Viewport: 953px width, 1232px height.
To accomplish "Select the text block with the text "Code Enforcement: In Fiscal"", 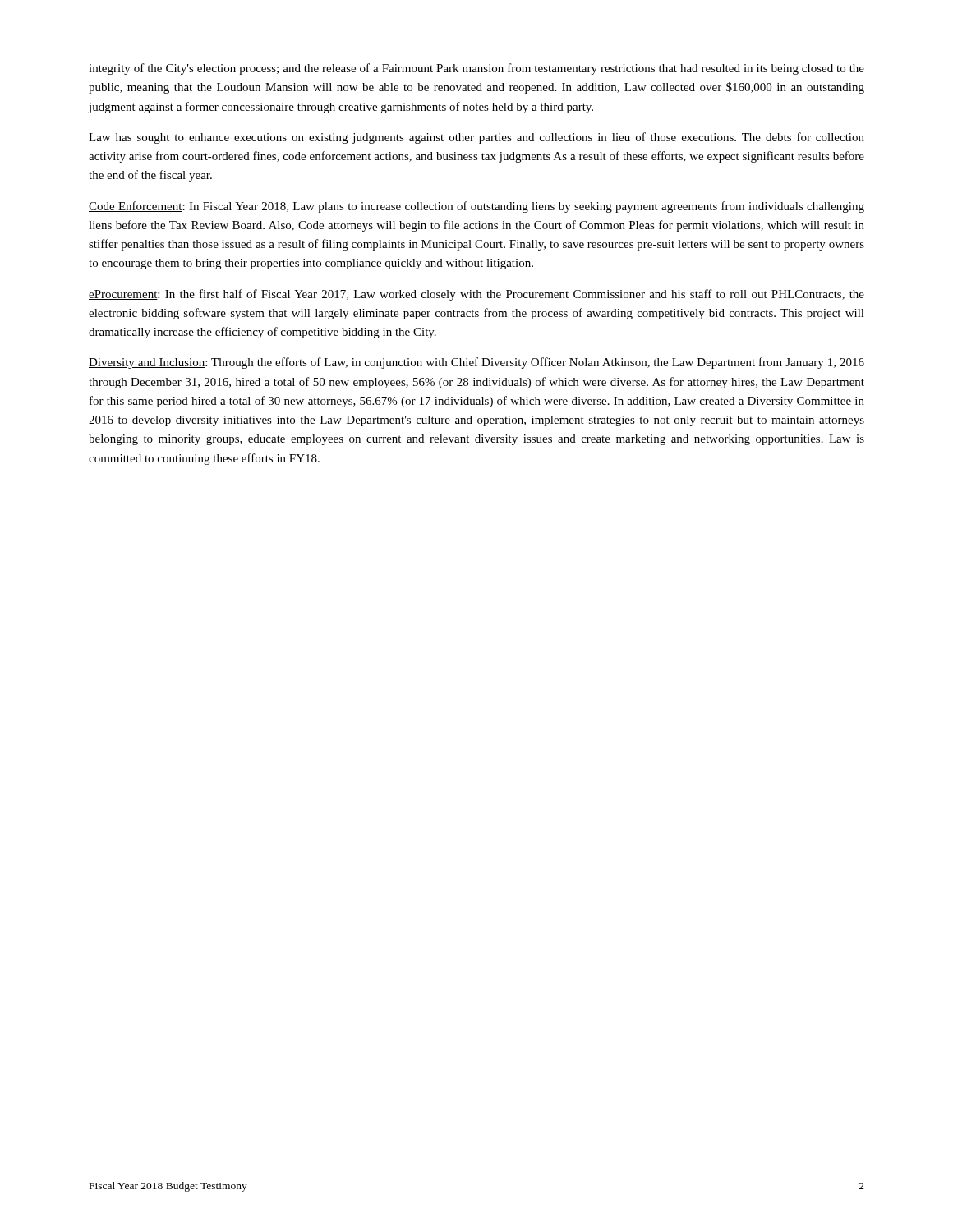I will (476, 234).
